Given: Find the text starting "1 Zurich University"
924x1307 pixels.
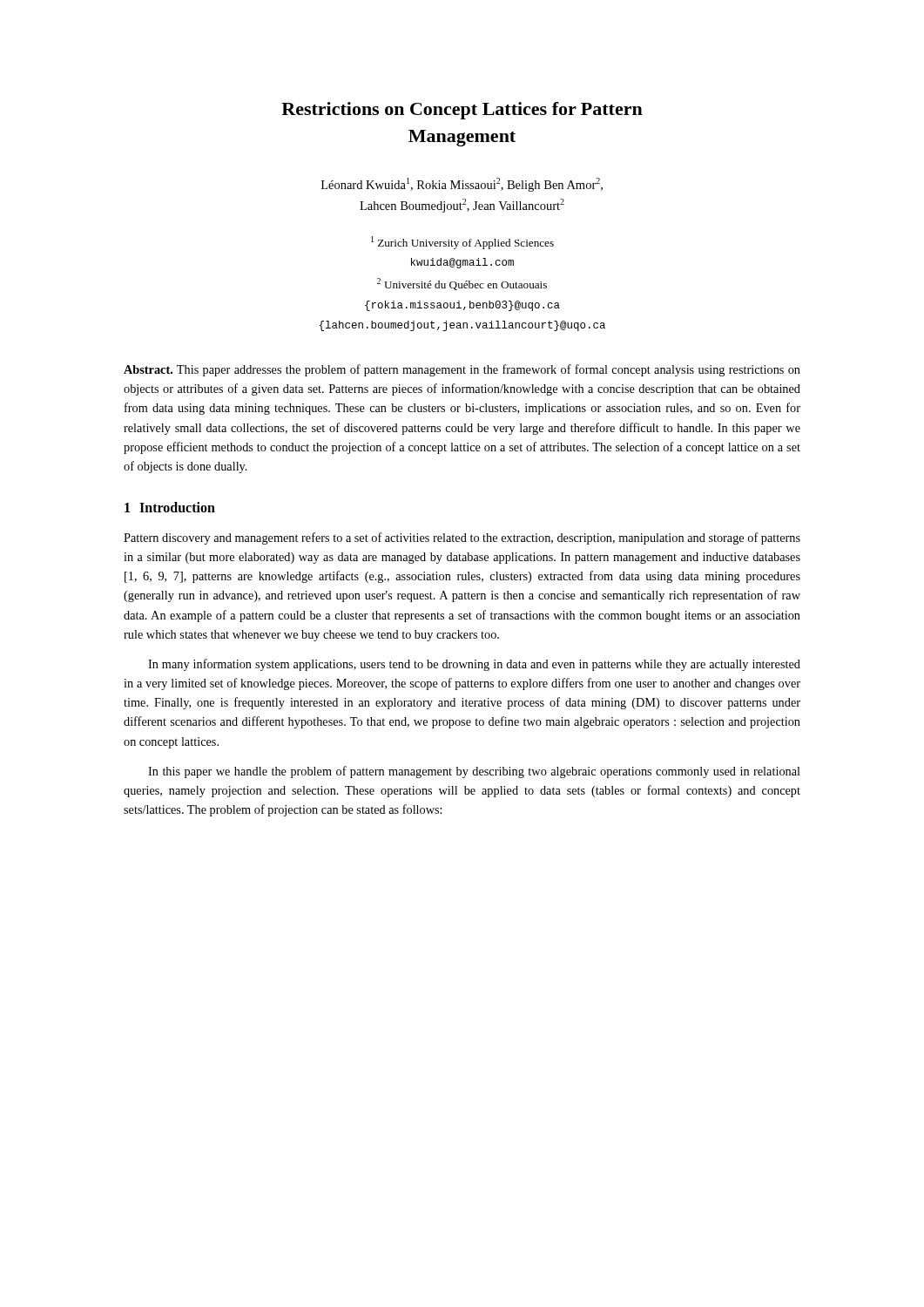Looking at the screenshot, I should click(462, 283).
